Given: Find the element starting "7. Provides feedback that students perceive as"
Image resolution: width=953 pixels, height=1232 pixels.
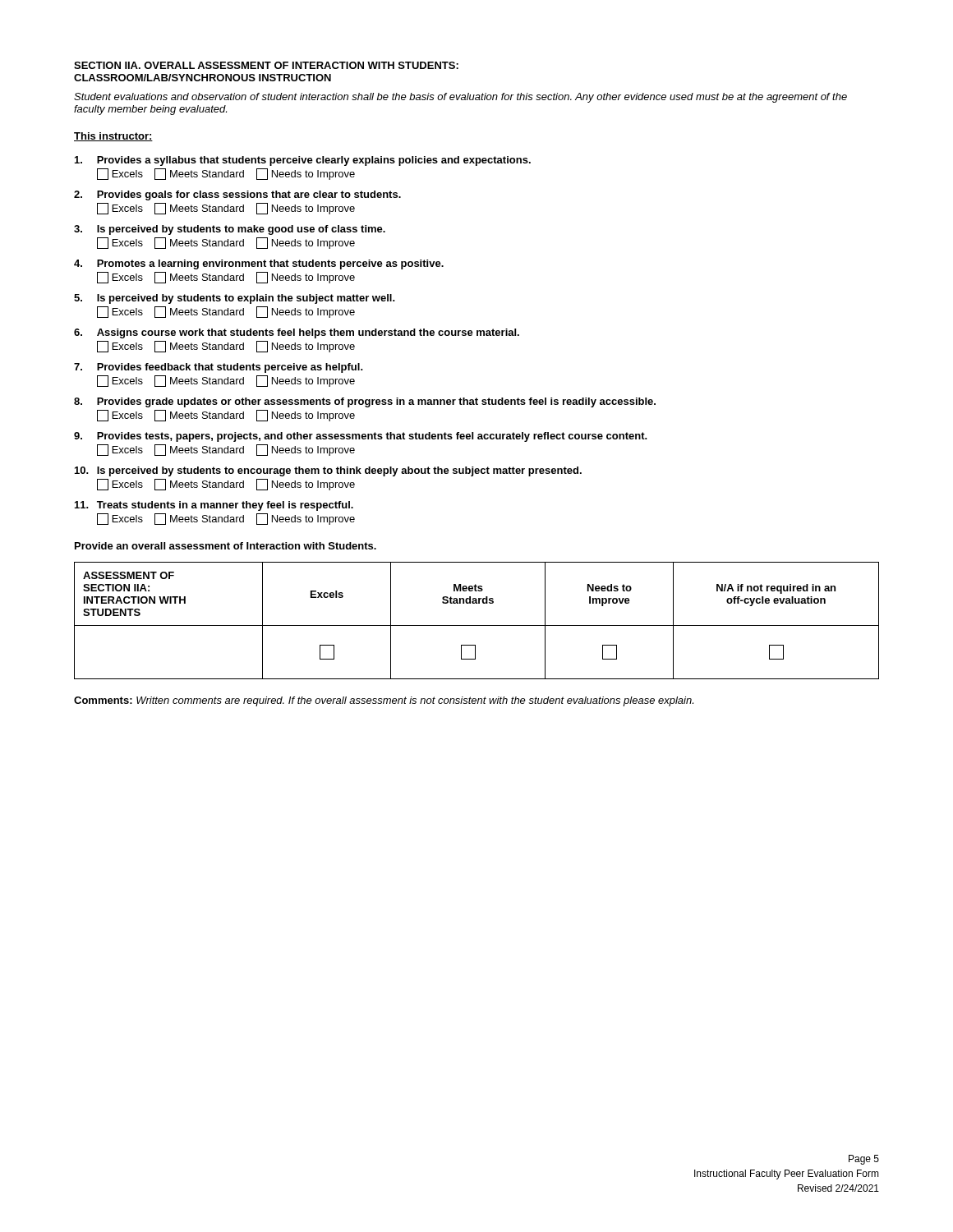Looking at the screenshot, I should [x=219, y=368].
